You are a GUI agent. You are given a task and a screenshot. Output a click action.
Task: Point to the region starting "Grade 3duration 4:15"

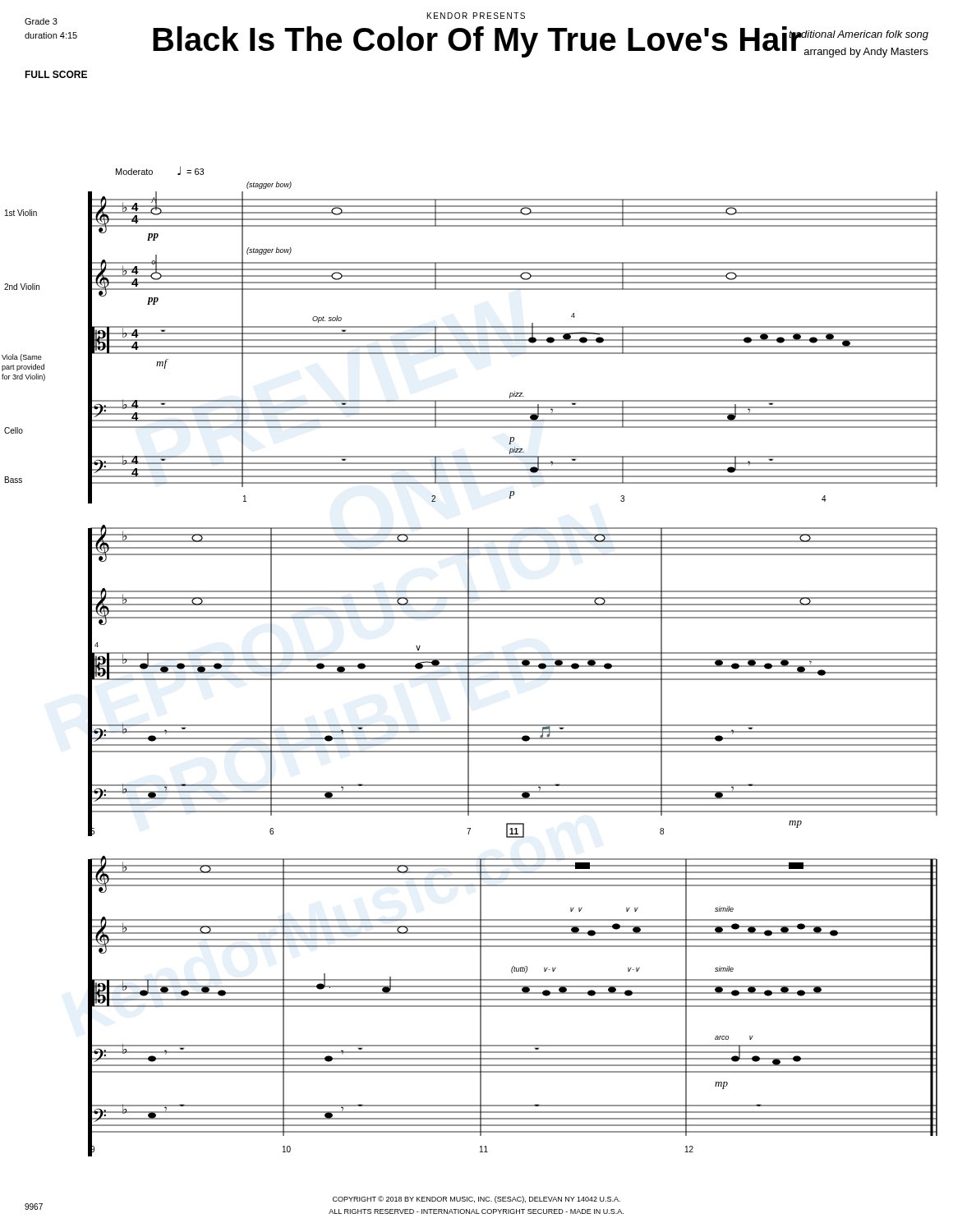point(51,28)
